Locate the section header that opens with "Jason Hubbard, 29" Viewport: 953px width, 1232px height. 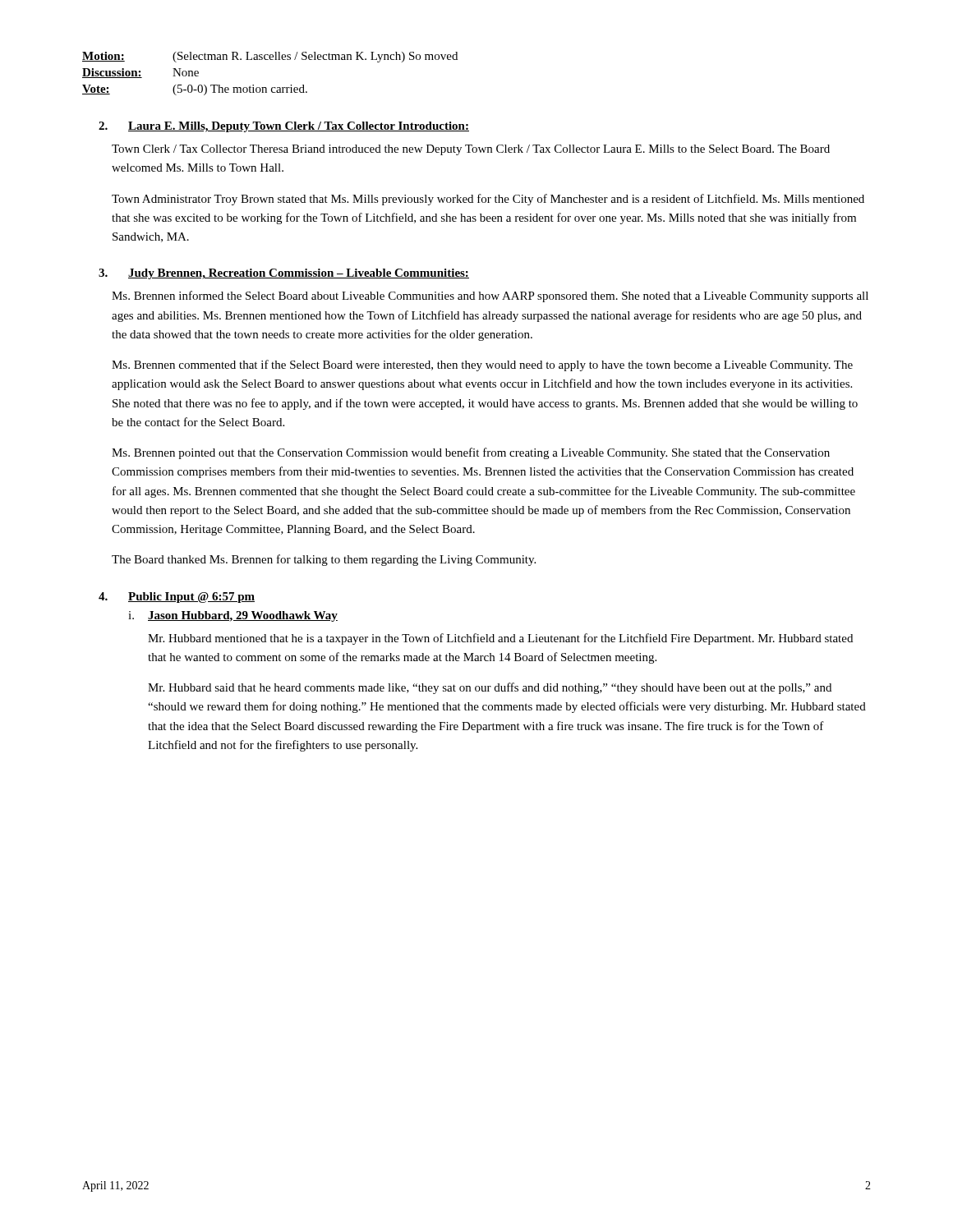click(243, 615)
